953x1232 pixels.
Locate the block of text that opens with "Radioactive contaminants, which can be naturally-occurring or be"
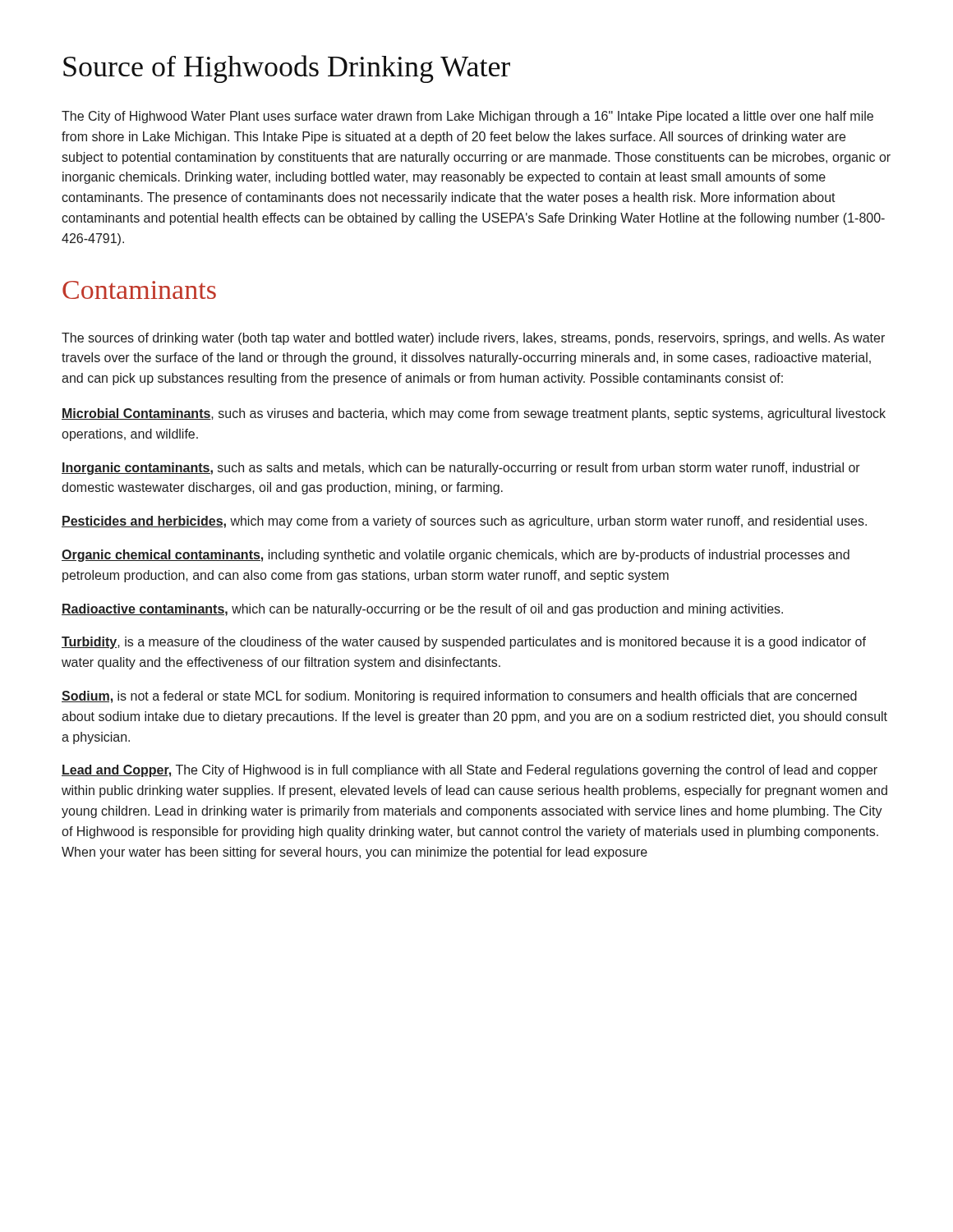coord(476,609)
